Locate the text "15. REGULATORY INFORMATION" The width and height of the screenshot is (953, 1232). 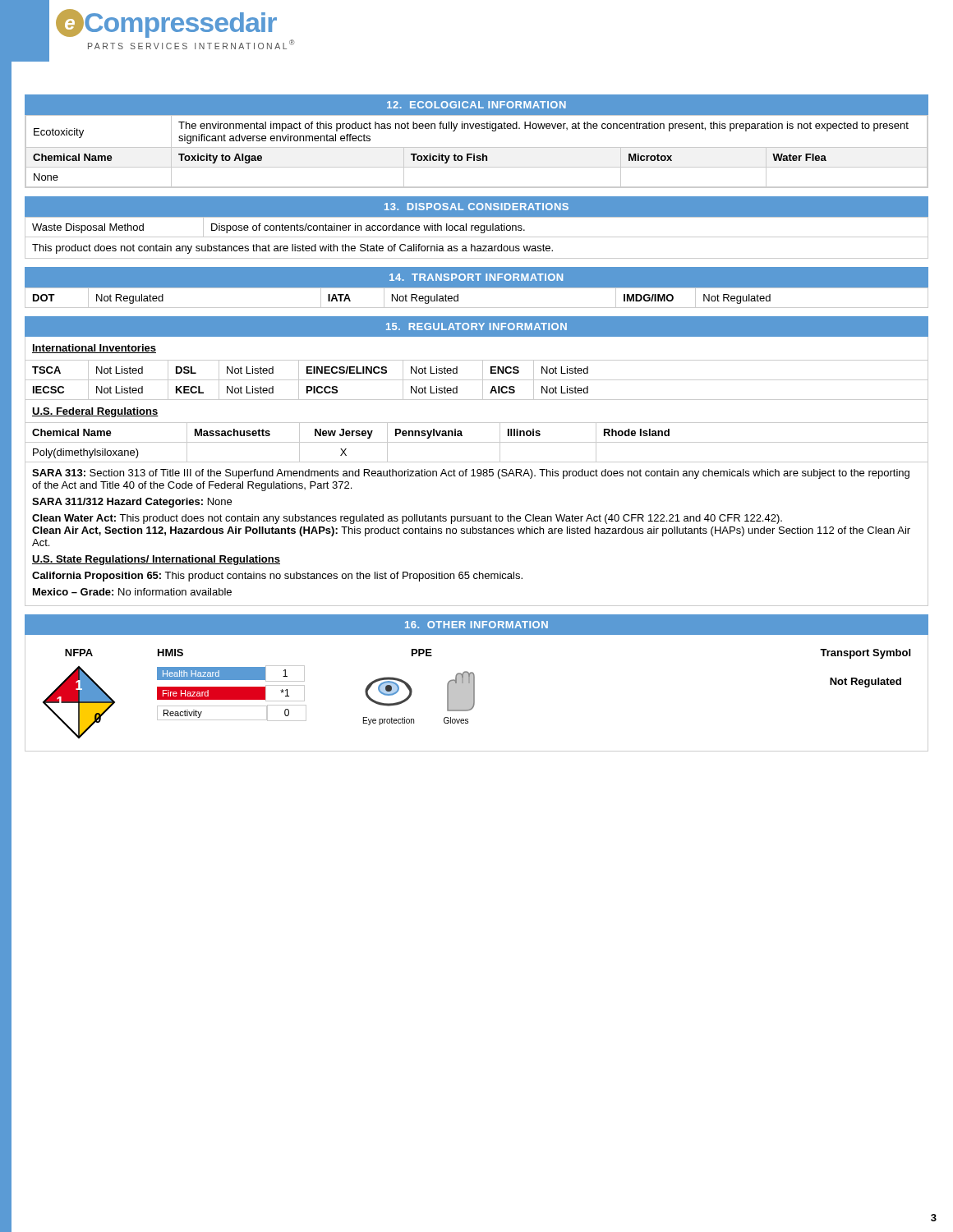click(x=476, y=326)
